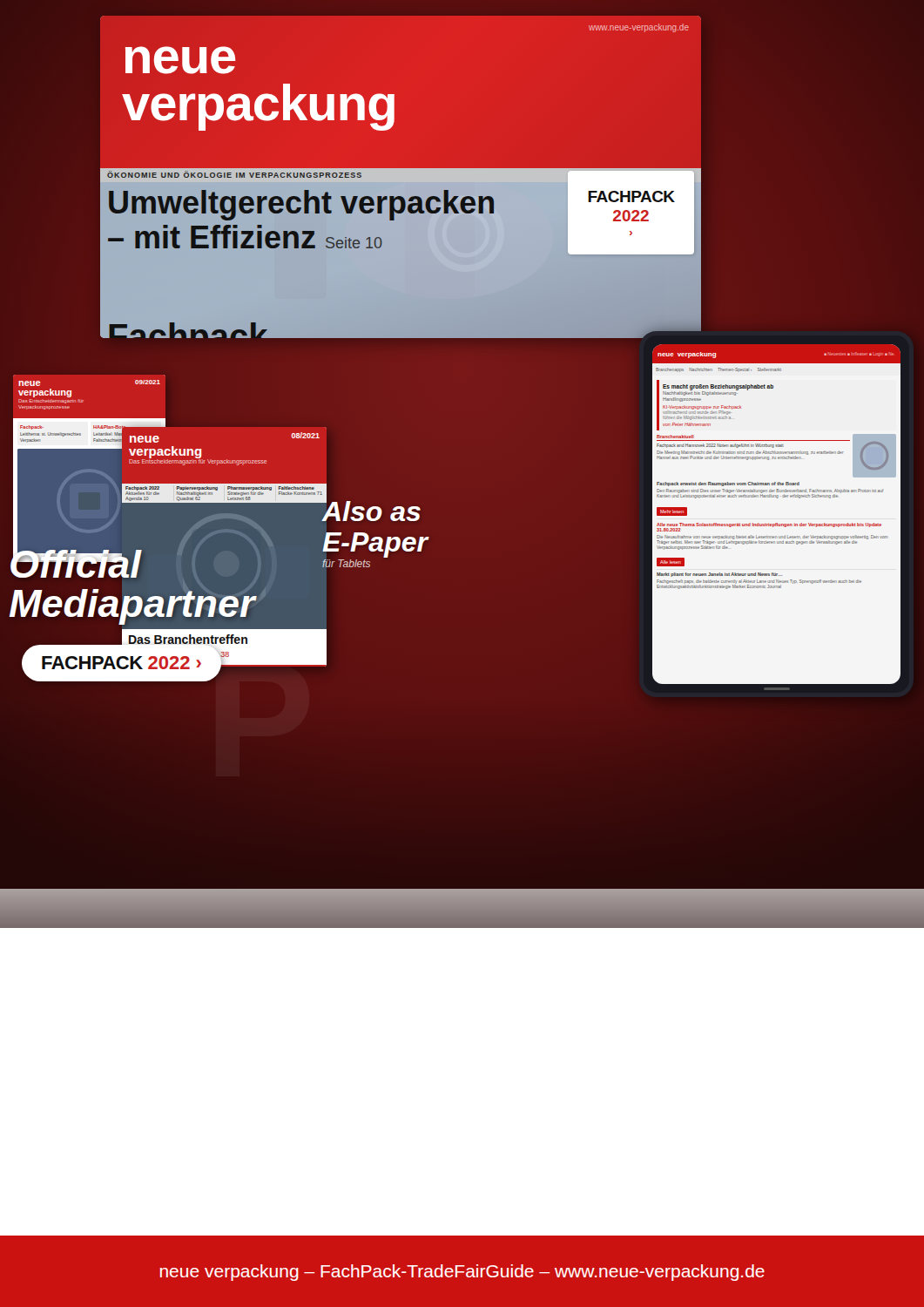Viewport: 924px width, 1307px height.
Task: Point to the text starting "Maximum benefits for your communication around"
Action: pyautogui.click(x=462, y=918)
